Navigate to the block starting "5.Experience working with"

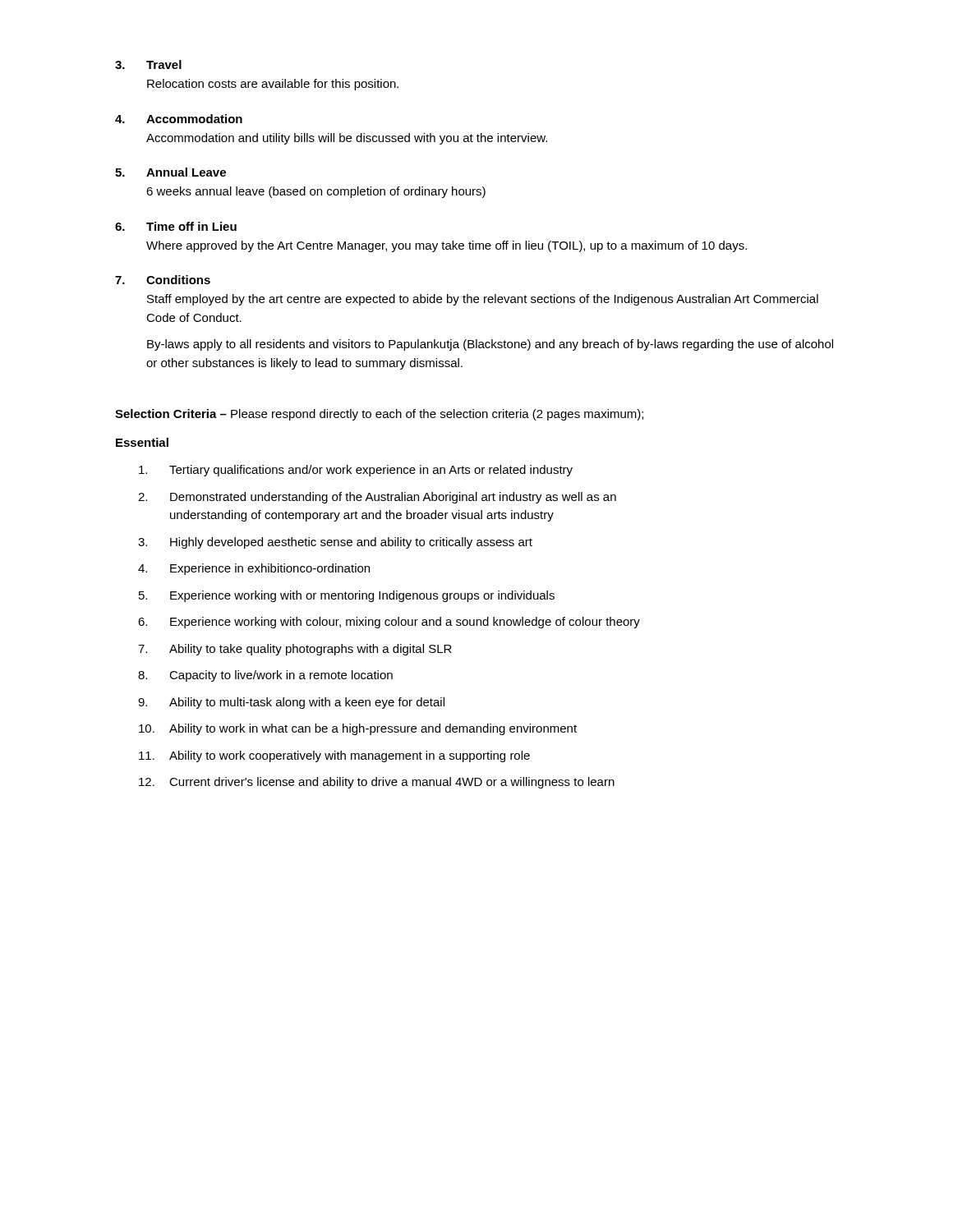click(x=476, y=595)
